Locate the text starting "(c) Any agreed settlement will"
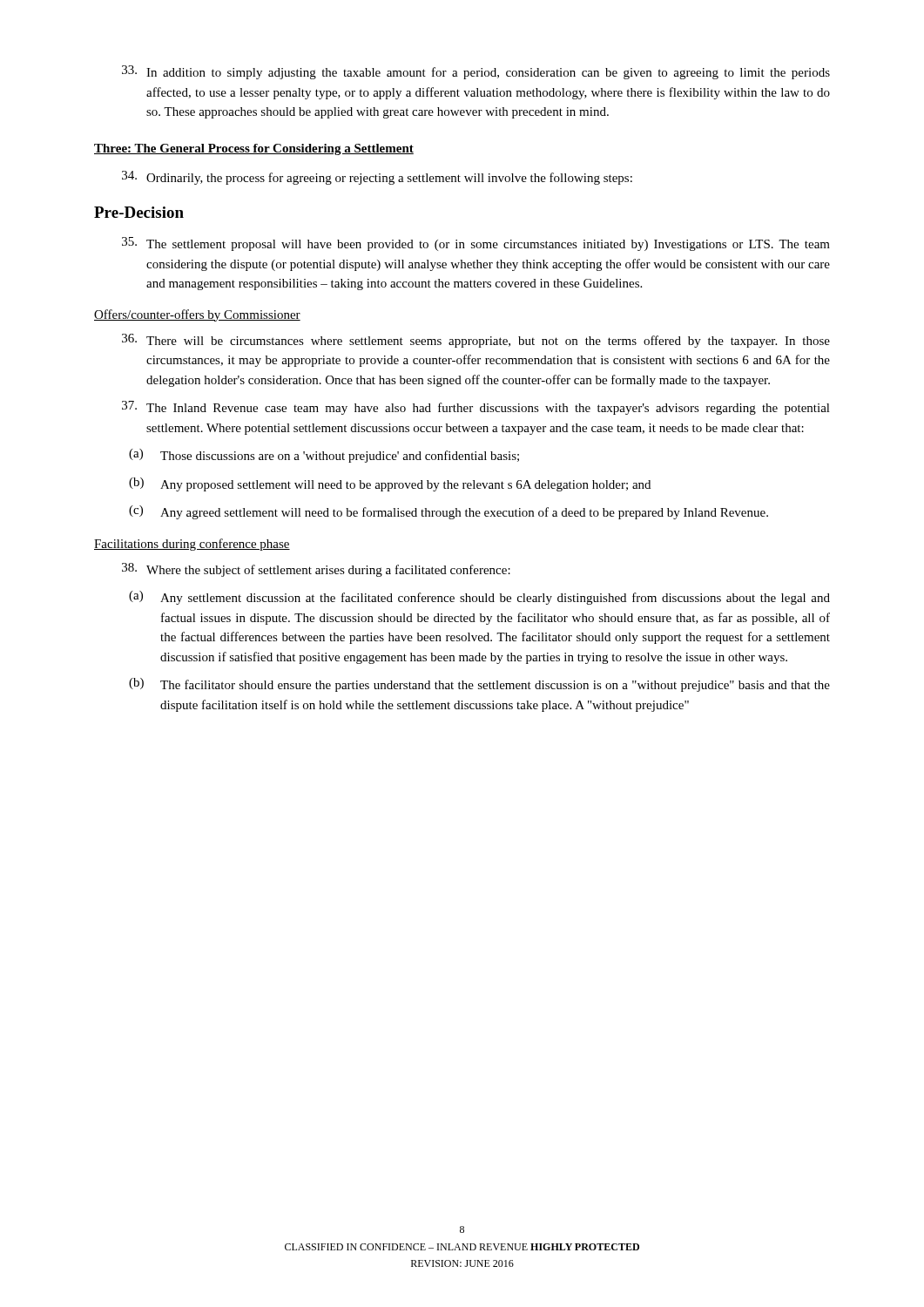 [479, 513]
